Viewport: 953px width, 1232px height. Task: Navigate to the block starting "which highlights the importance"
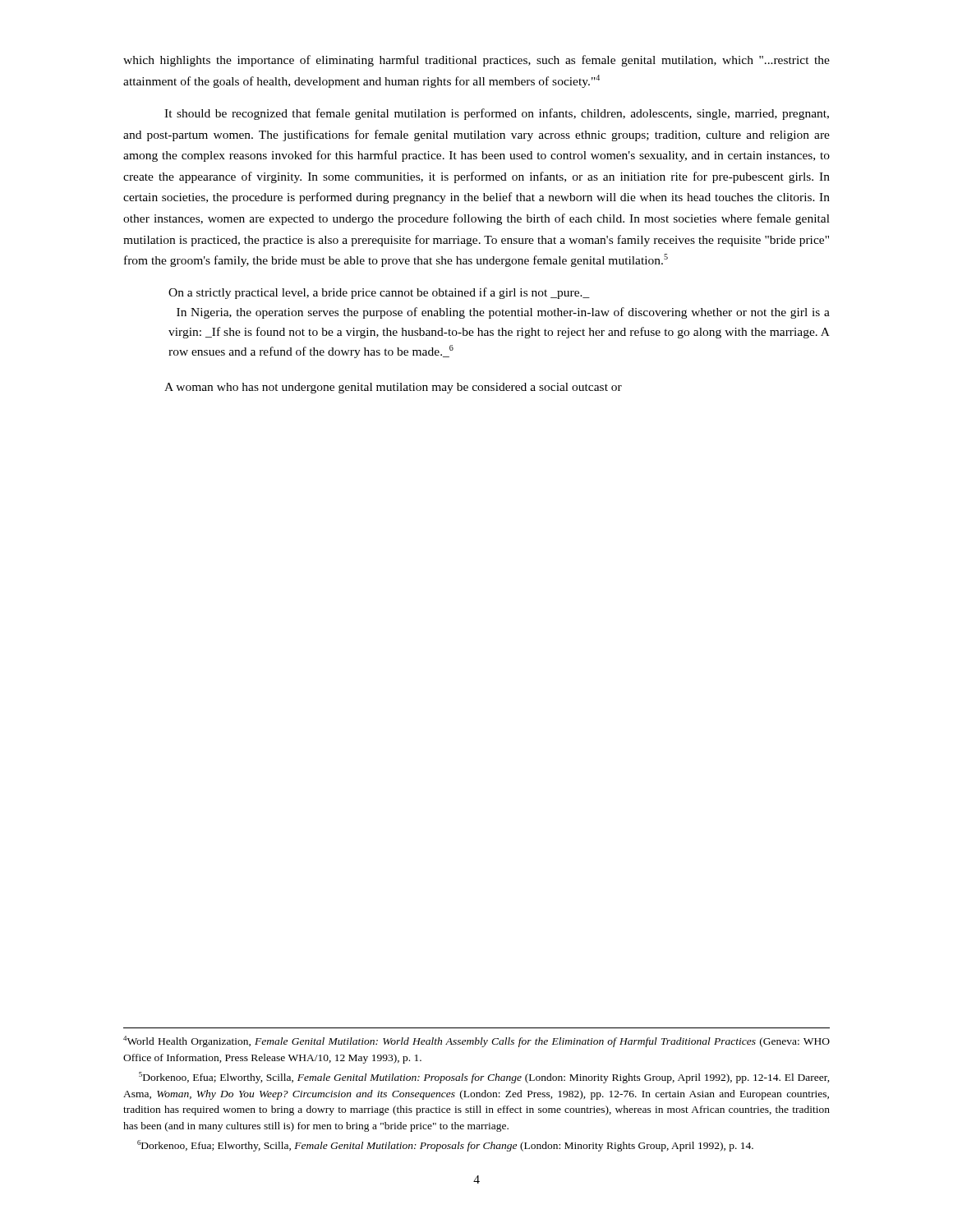[476, 70]
